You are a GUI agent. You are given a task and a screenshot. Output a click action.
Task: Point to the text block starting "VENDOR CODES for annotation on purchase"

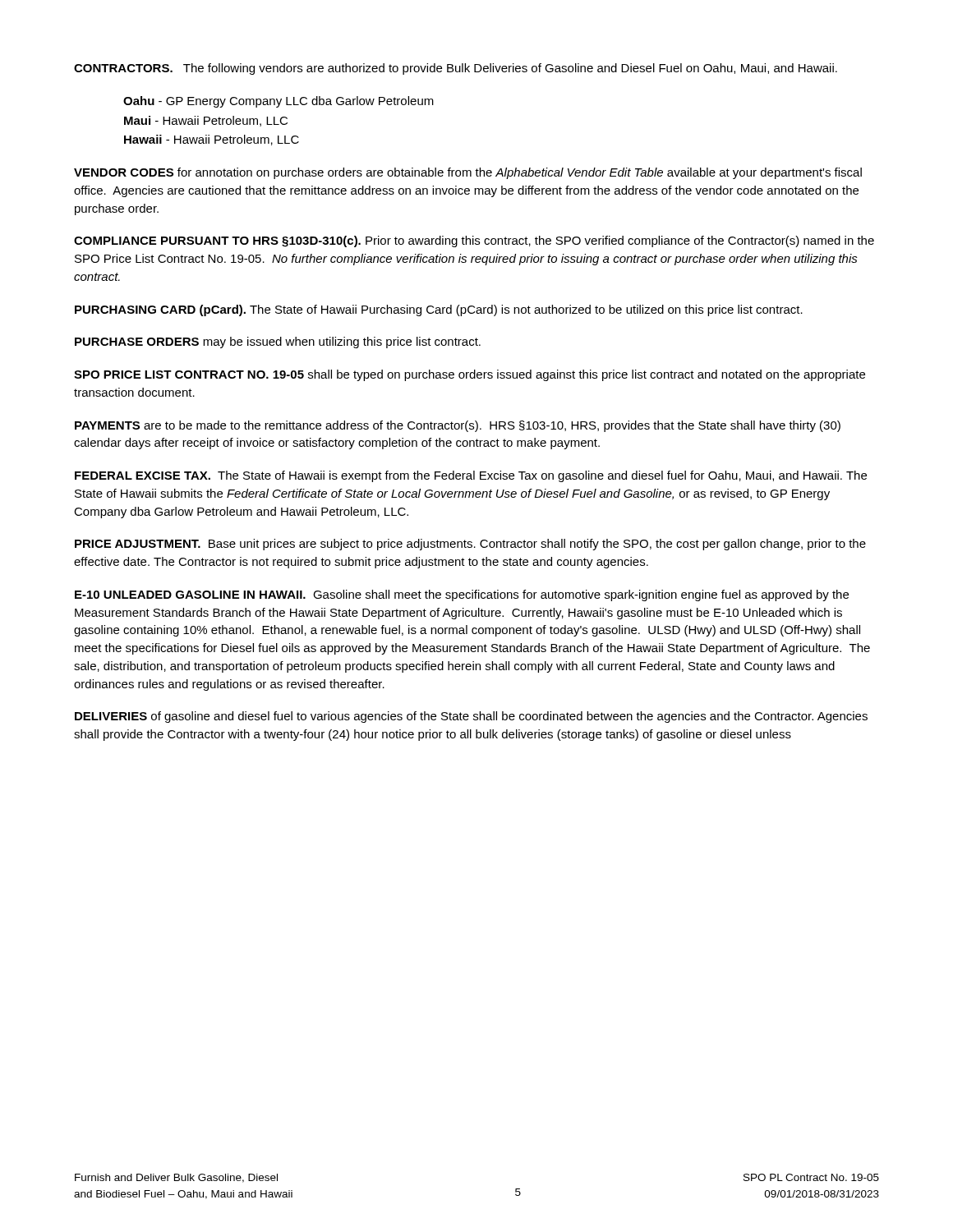coord(468,190)
